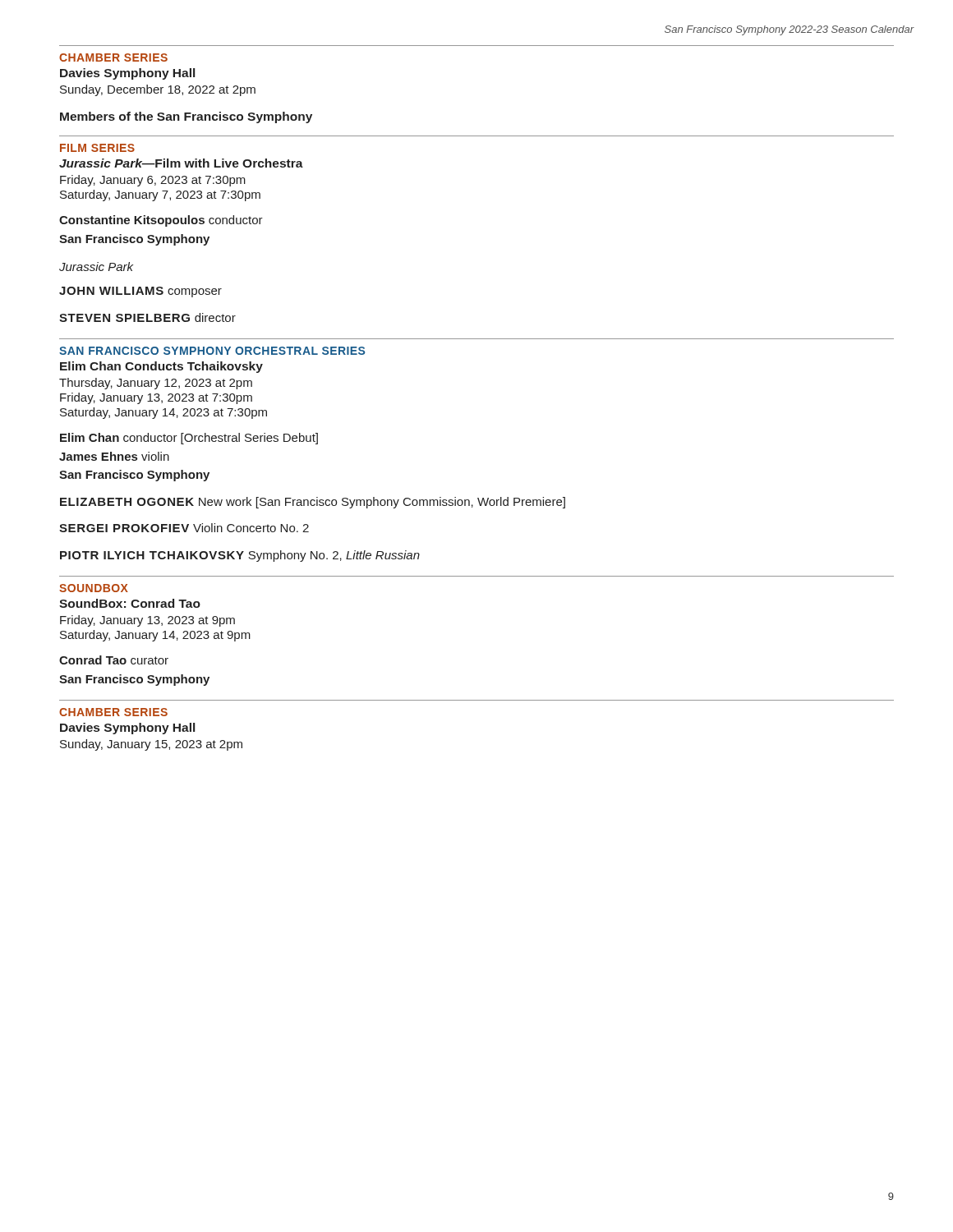
Task: Locate the text starting "Elim Chan Conducts Tchaikovsky Thursday, January"
Action: click(161, 367)
